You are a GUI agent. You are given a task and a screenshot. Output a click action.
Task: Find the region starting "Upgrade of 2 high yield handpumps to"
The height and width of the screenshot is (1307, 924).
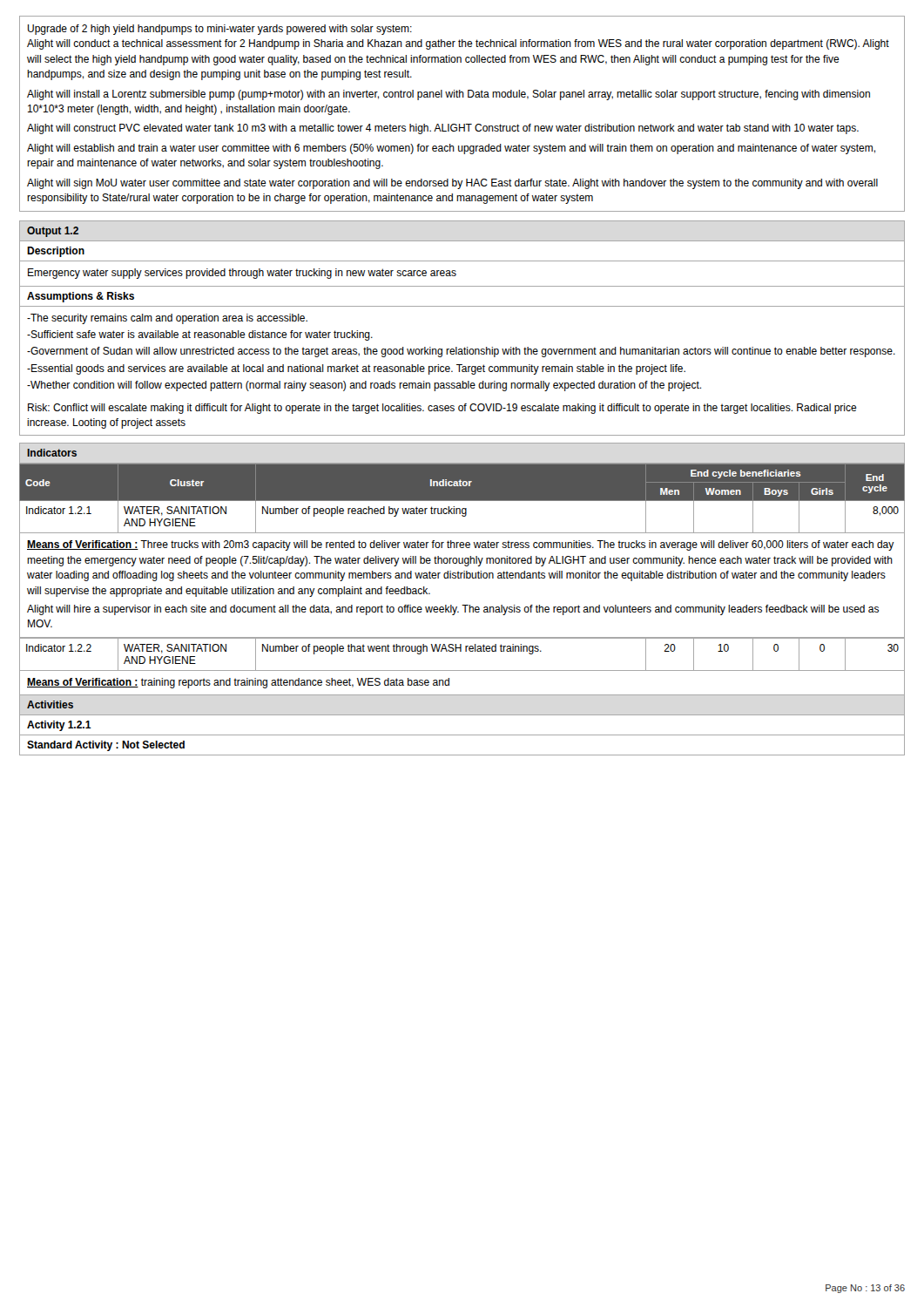[x=462, y=114]
